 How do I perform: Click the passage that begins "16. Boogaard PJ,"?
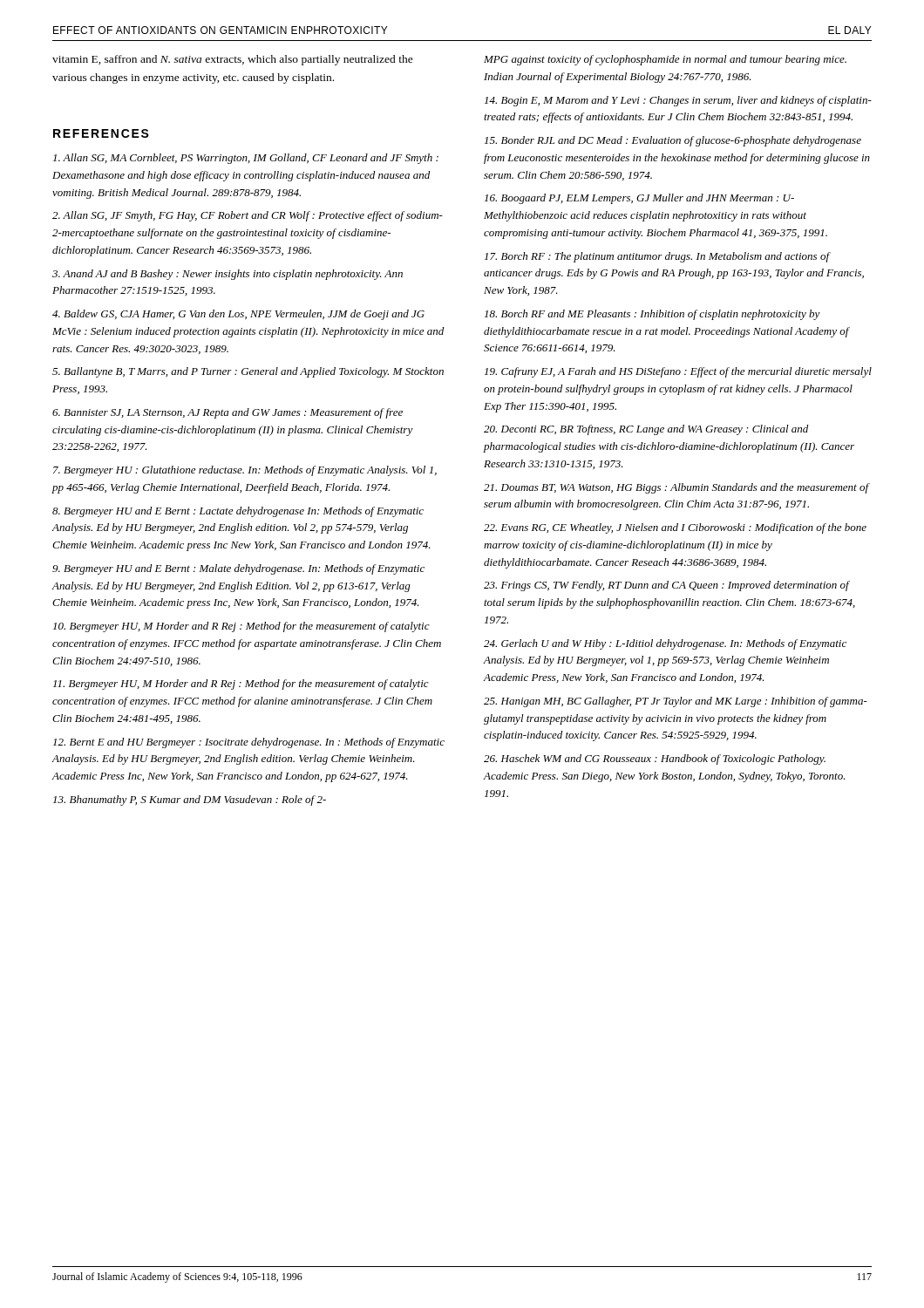(656, 215)
